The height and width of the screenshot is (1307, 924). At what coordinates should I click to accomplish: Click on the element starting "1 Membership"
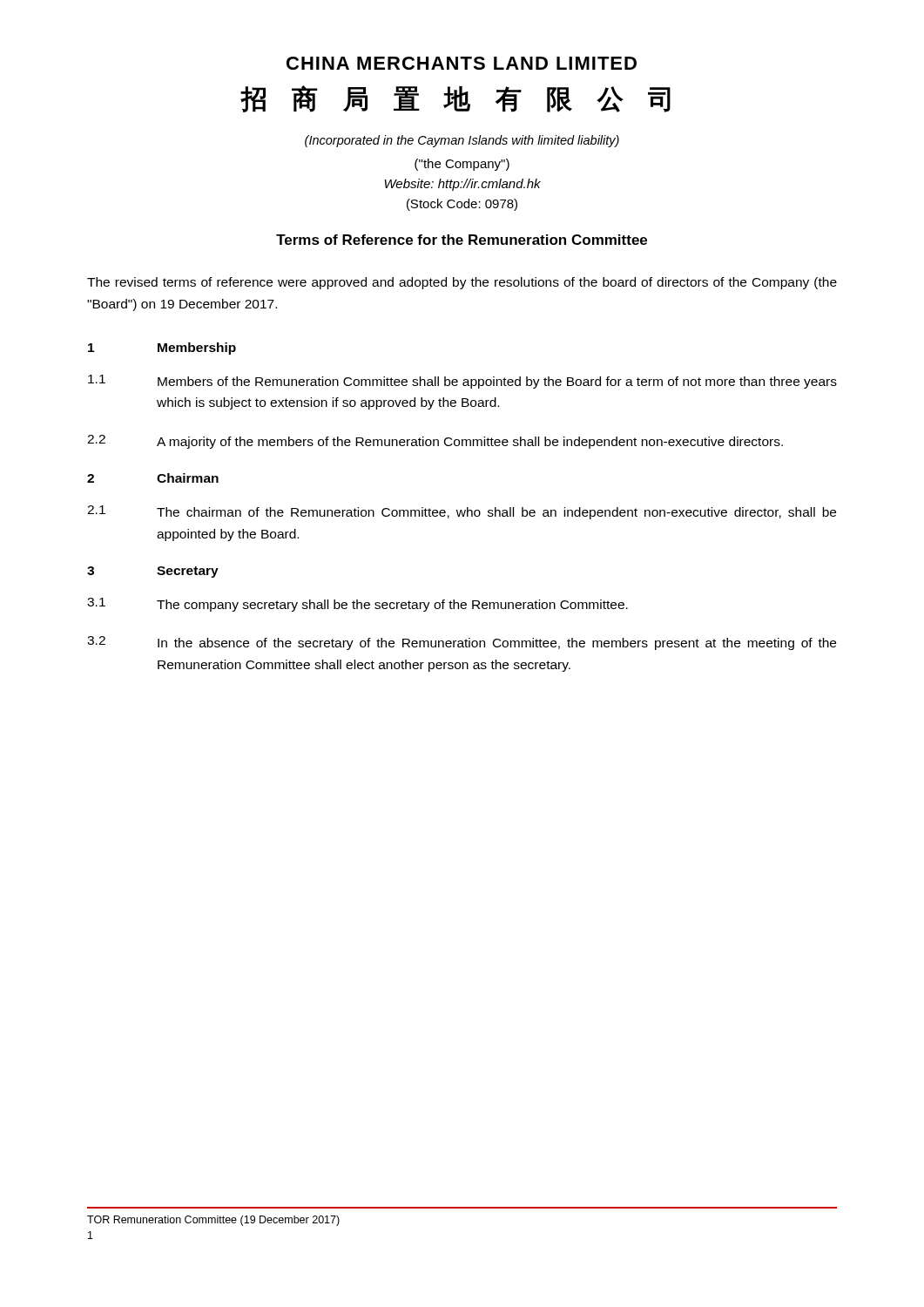click(x=162, y=347)
